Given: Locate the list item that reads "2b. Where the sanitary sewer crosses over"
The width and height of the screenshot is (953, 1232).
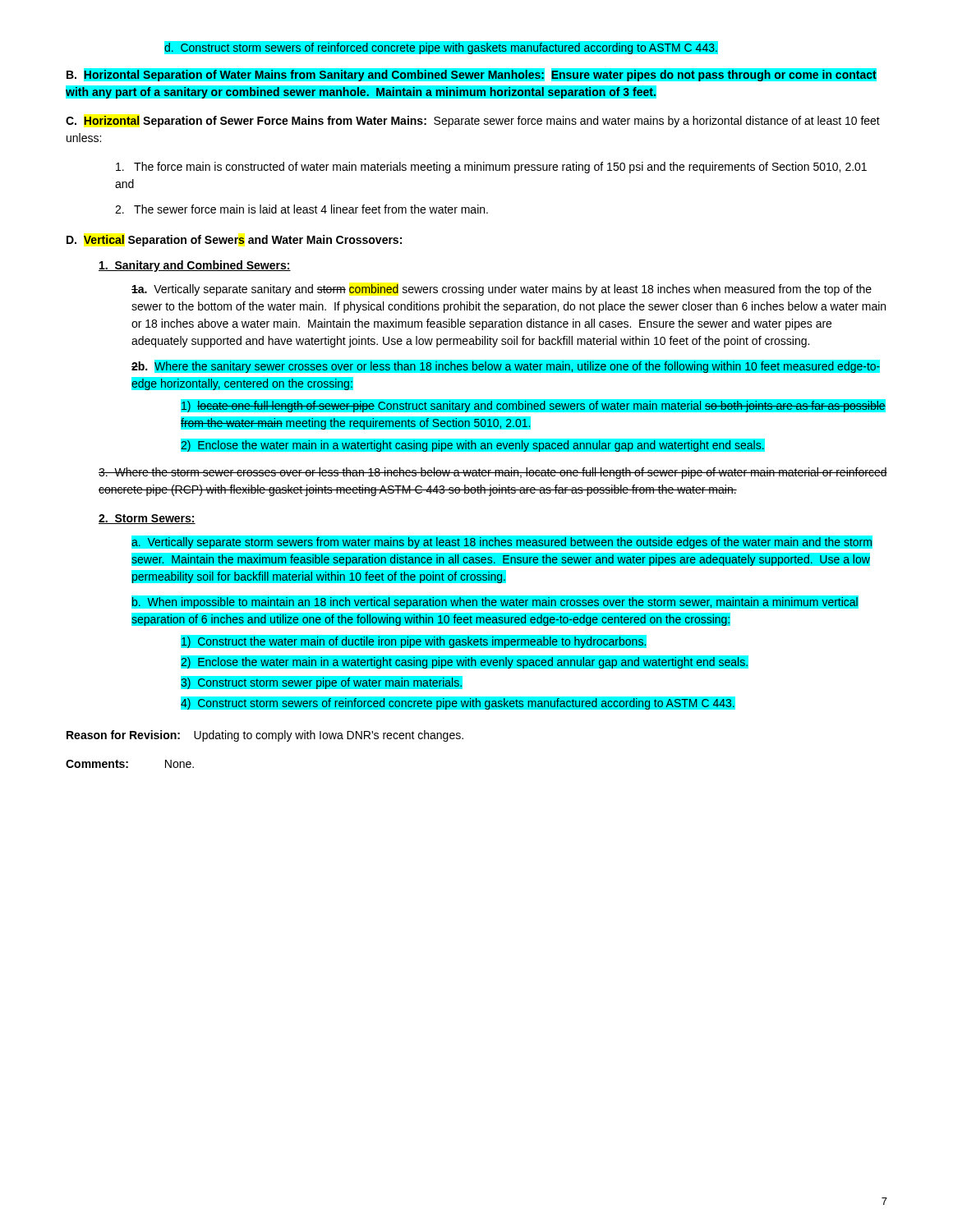Looking at the screenshot, I should (506, 375).
